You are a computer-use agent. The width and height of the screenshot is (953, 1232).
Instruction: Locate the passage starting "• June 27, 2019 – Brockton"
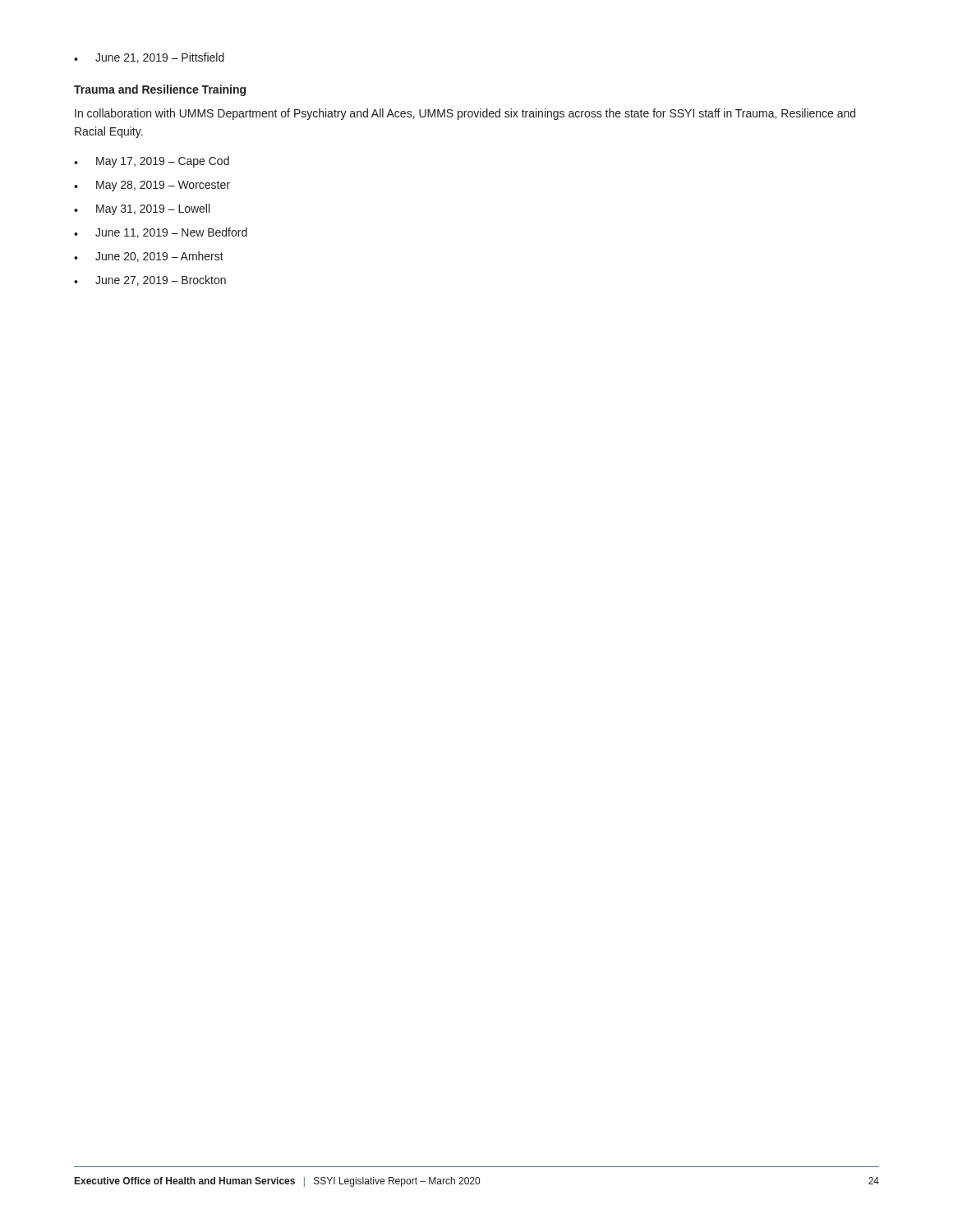point(150,281)
